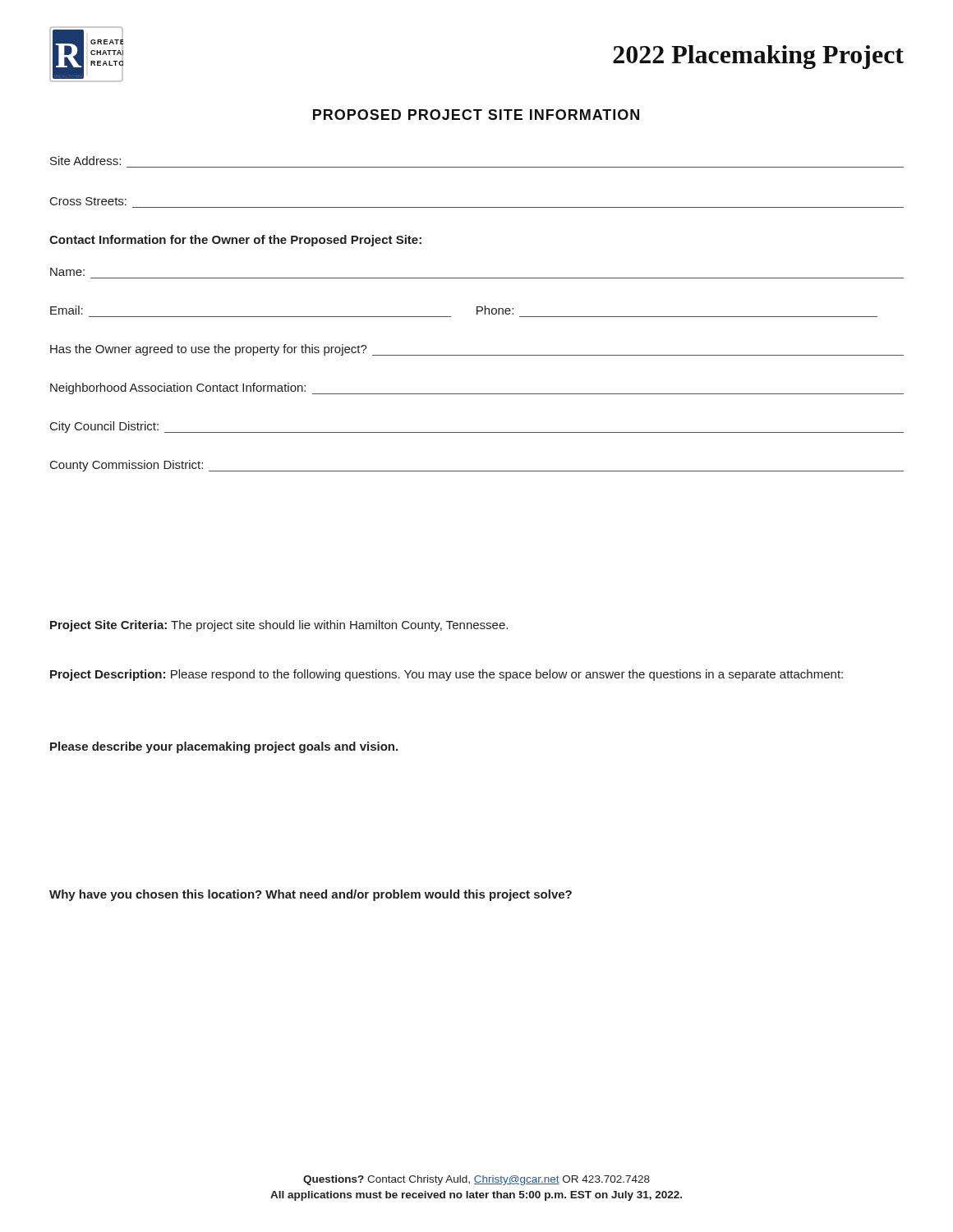The image size is (953, 1232).
Task: Find the block starting "Project Site Criteria:"
Action: tap(279, 625)
